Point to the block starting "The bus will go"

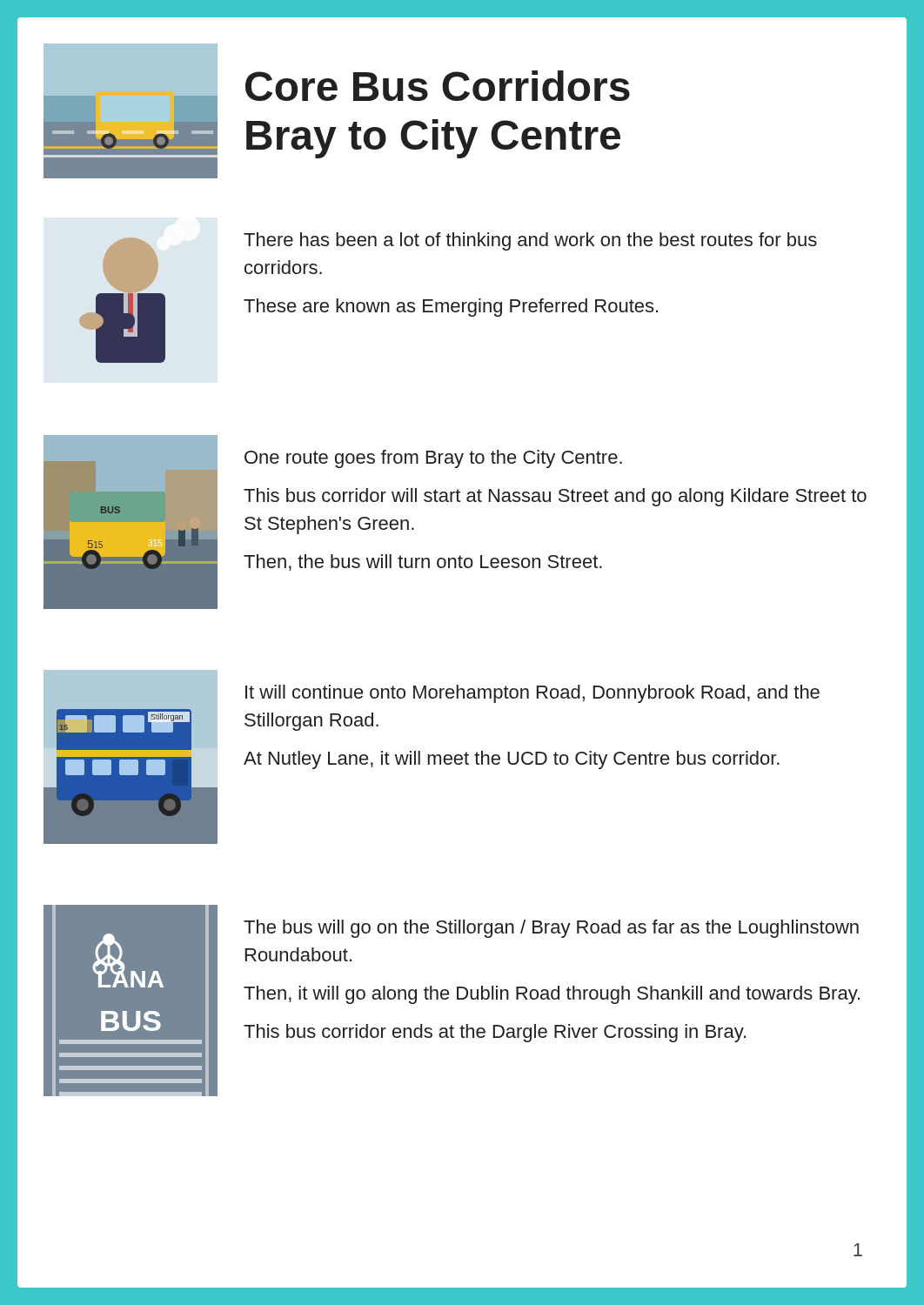tap(562, 979)
